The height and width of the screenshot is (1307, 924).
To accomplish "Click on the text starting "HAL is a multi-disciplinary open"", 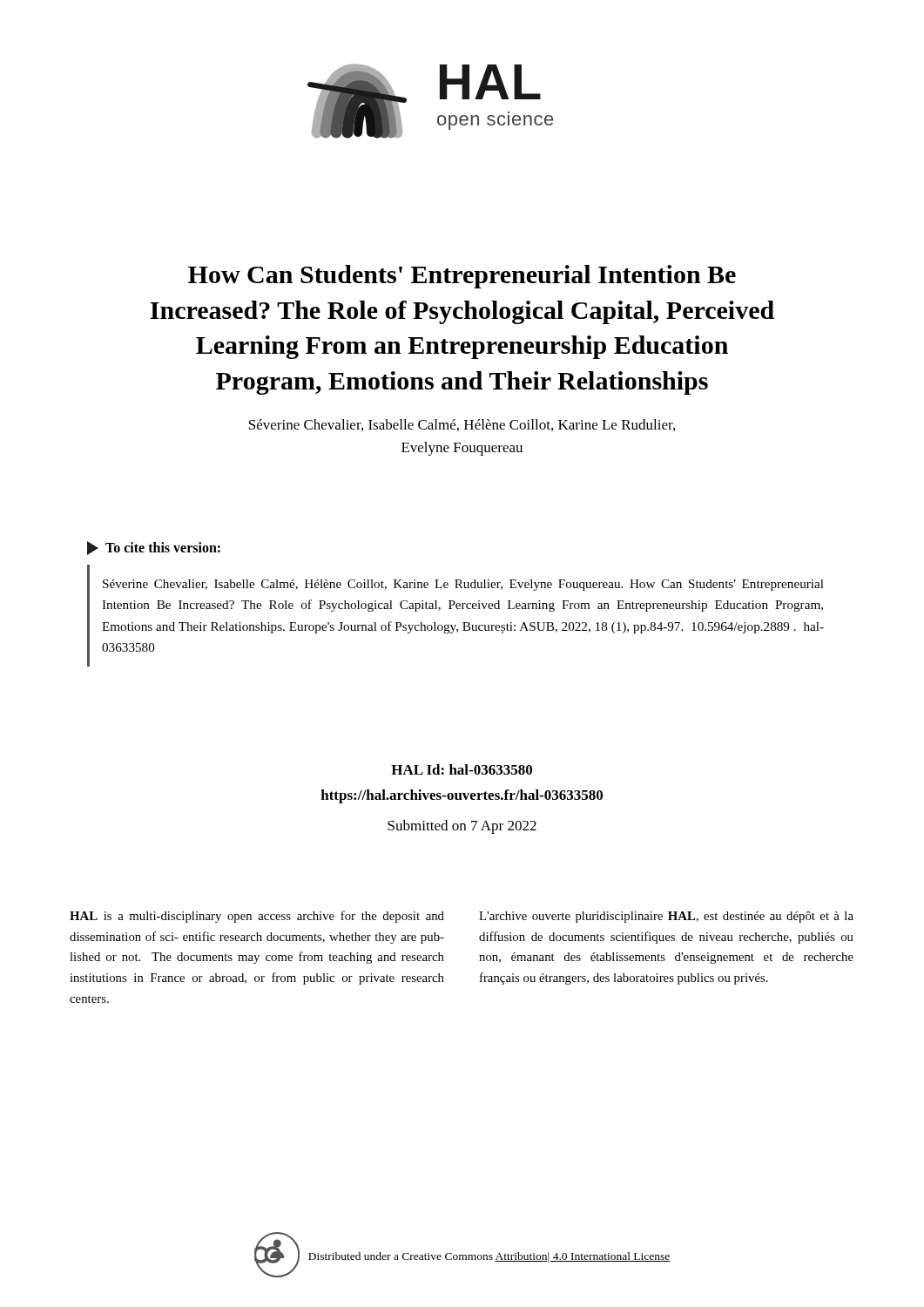I will point(257,958).
